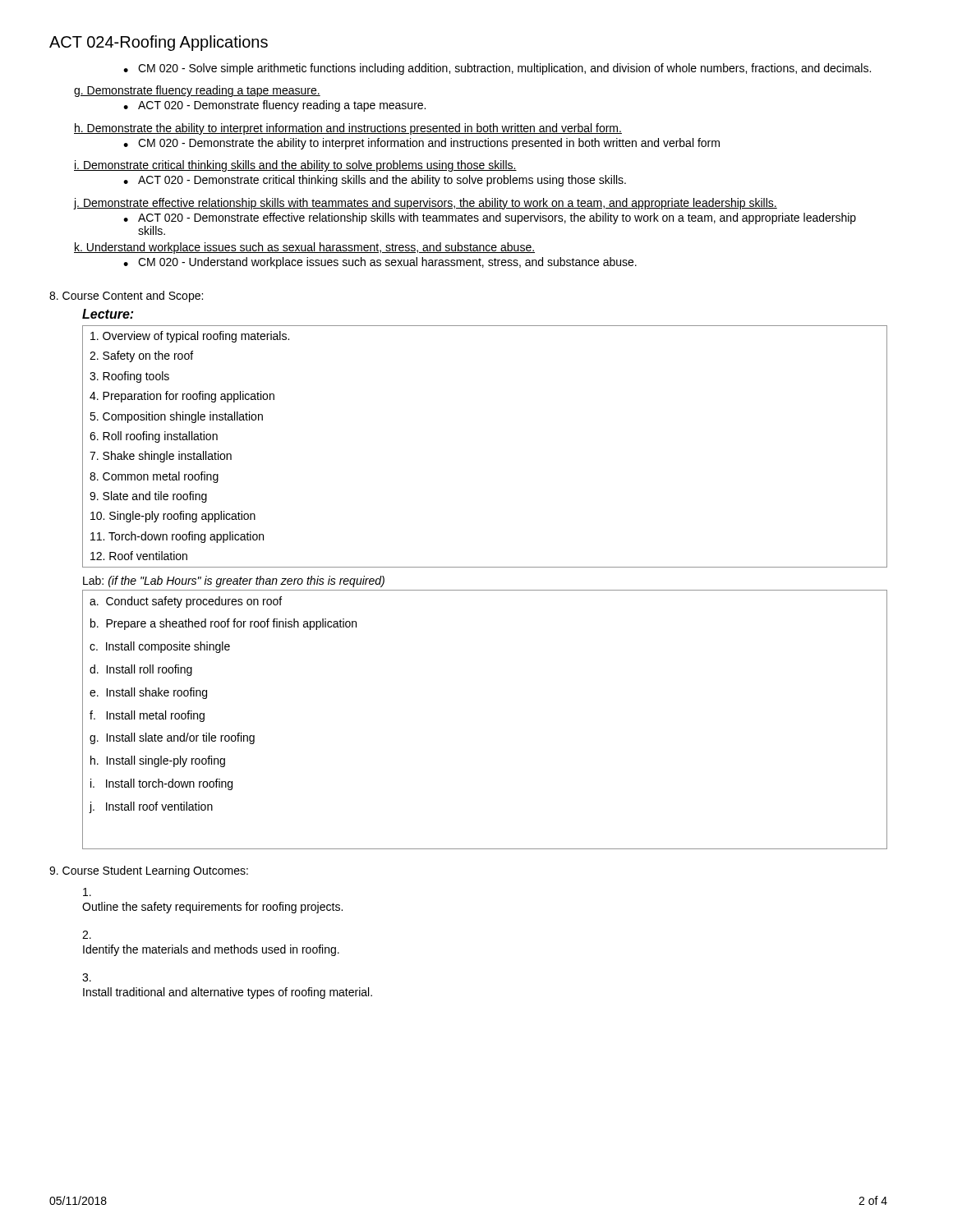Screen dimensions: 1232x953
Task: Navigate to the element starting "i. Demonstrate critical thinking skills and the ability"
Action: tap(295, 165)
